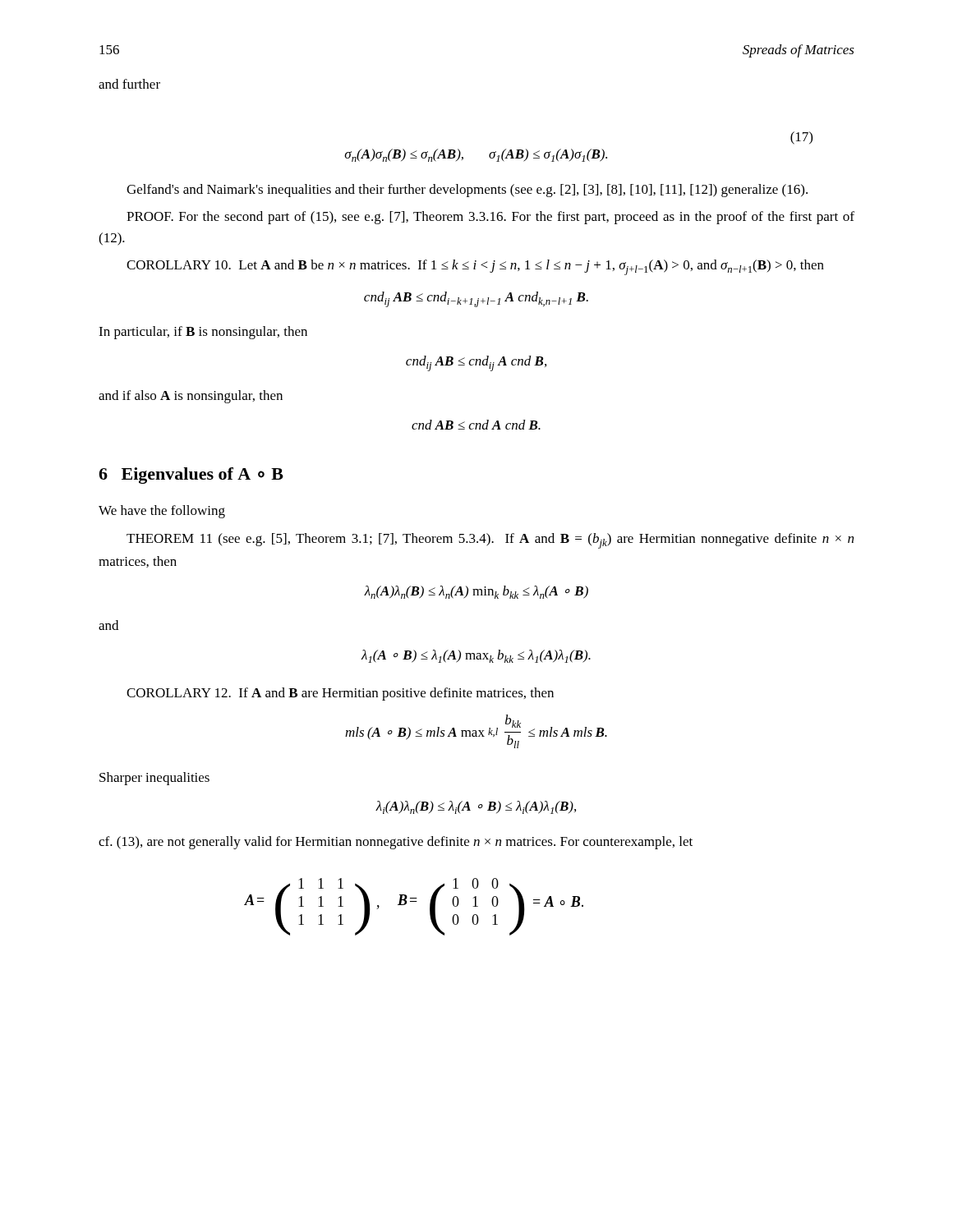Locate the text block with the text "PROOF. For the second"
Screen dimensions: 1232x953
pyautogui.click(x=476, y=227)
